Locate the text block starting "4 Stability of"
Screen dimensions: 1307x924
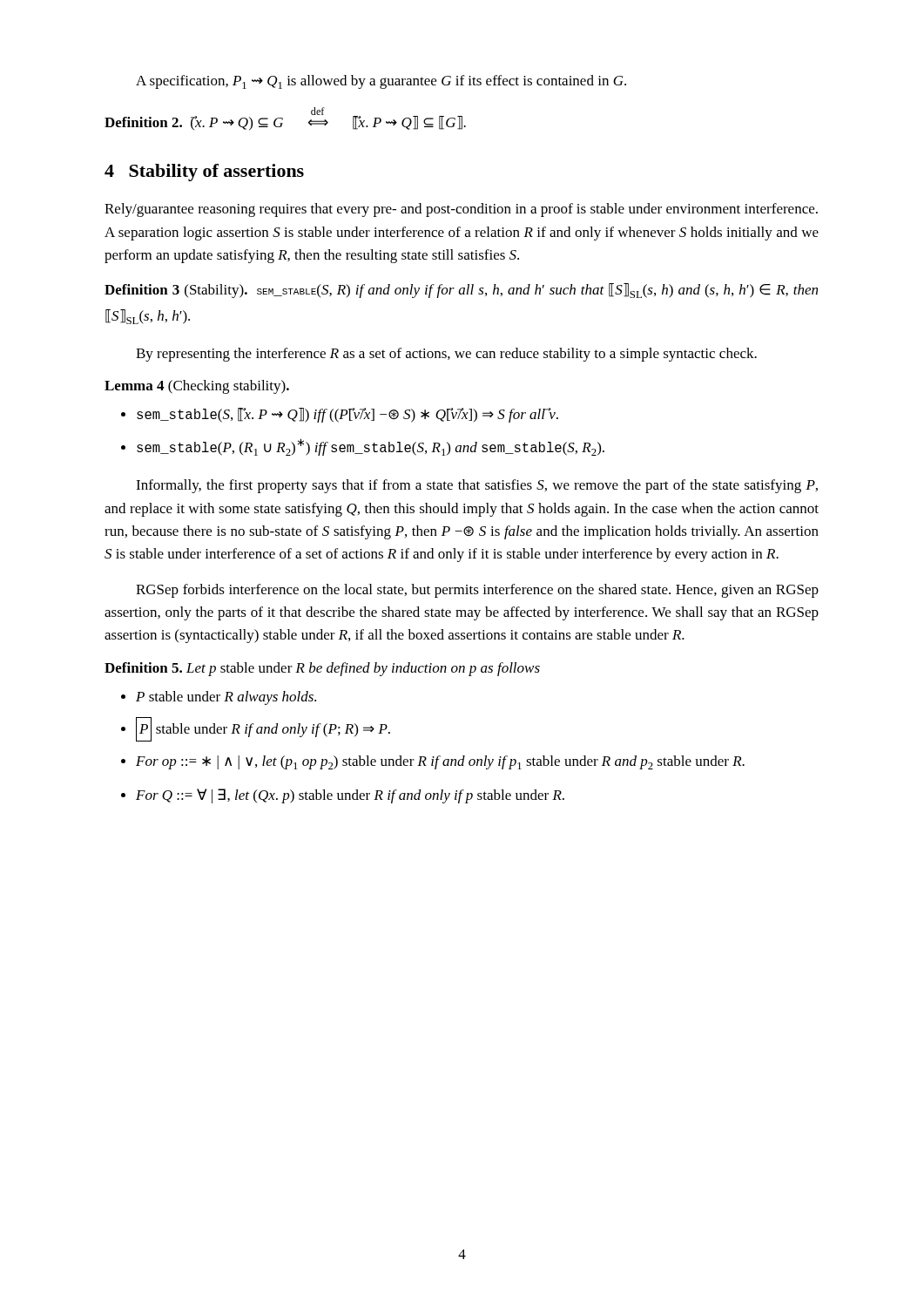point(204,173)
